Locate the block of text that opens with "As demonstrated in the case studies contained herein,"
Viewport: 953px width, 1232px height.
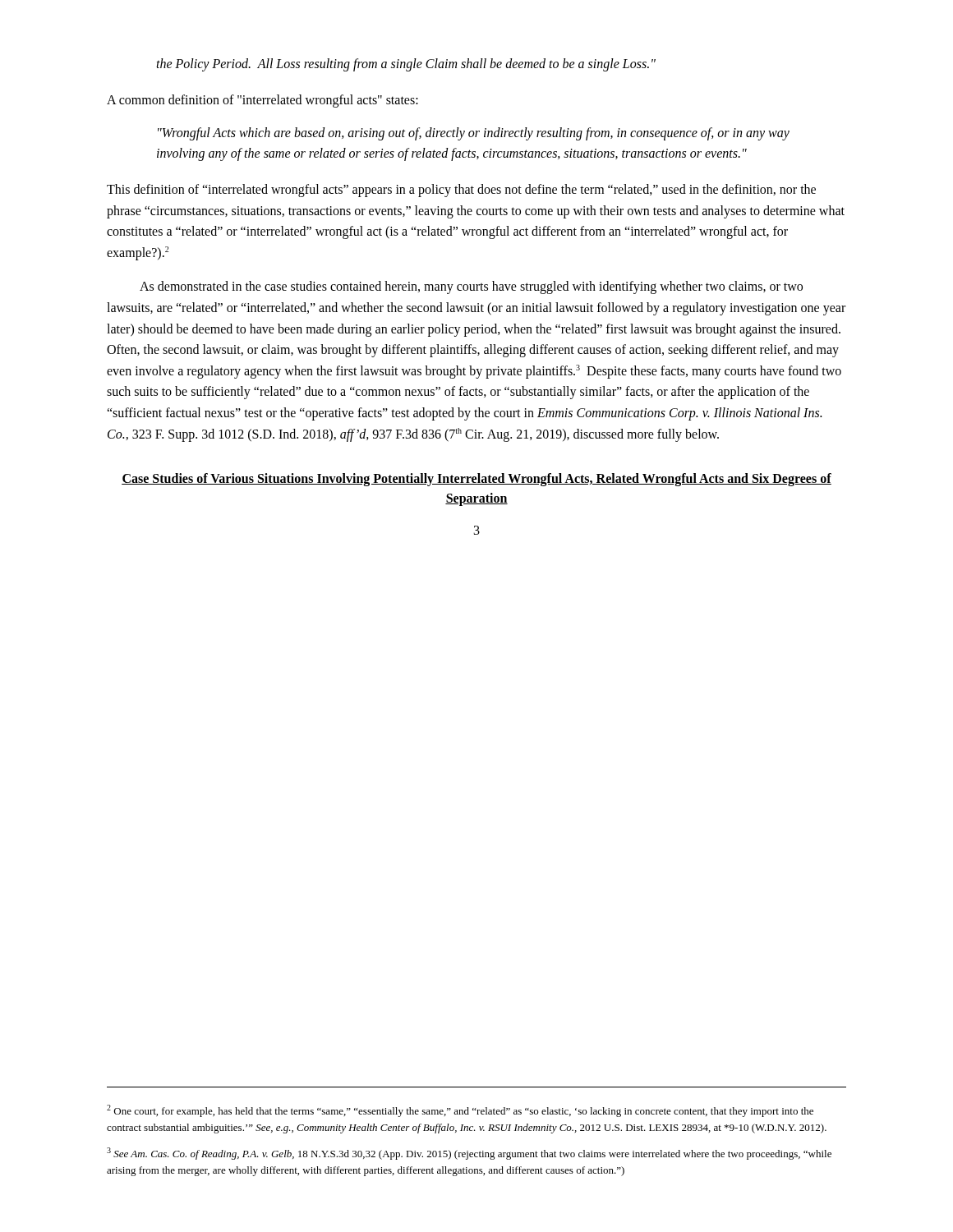476,360
